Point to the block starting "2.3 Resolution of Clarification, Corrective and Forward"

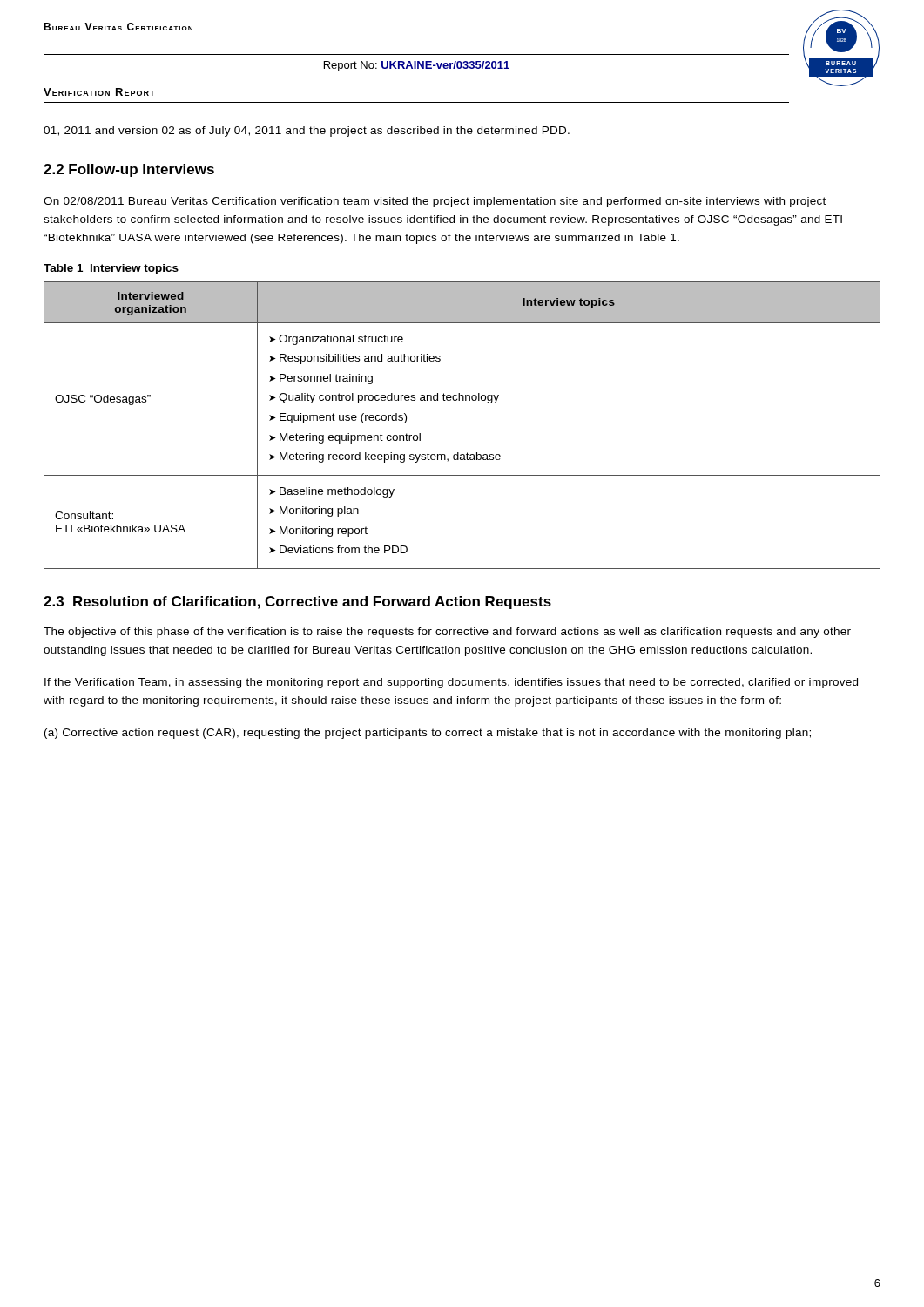(297, 602)
